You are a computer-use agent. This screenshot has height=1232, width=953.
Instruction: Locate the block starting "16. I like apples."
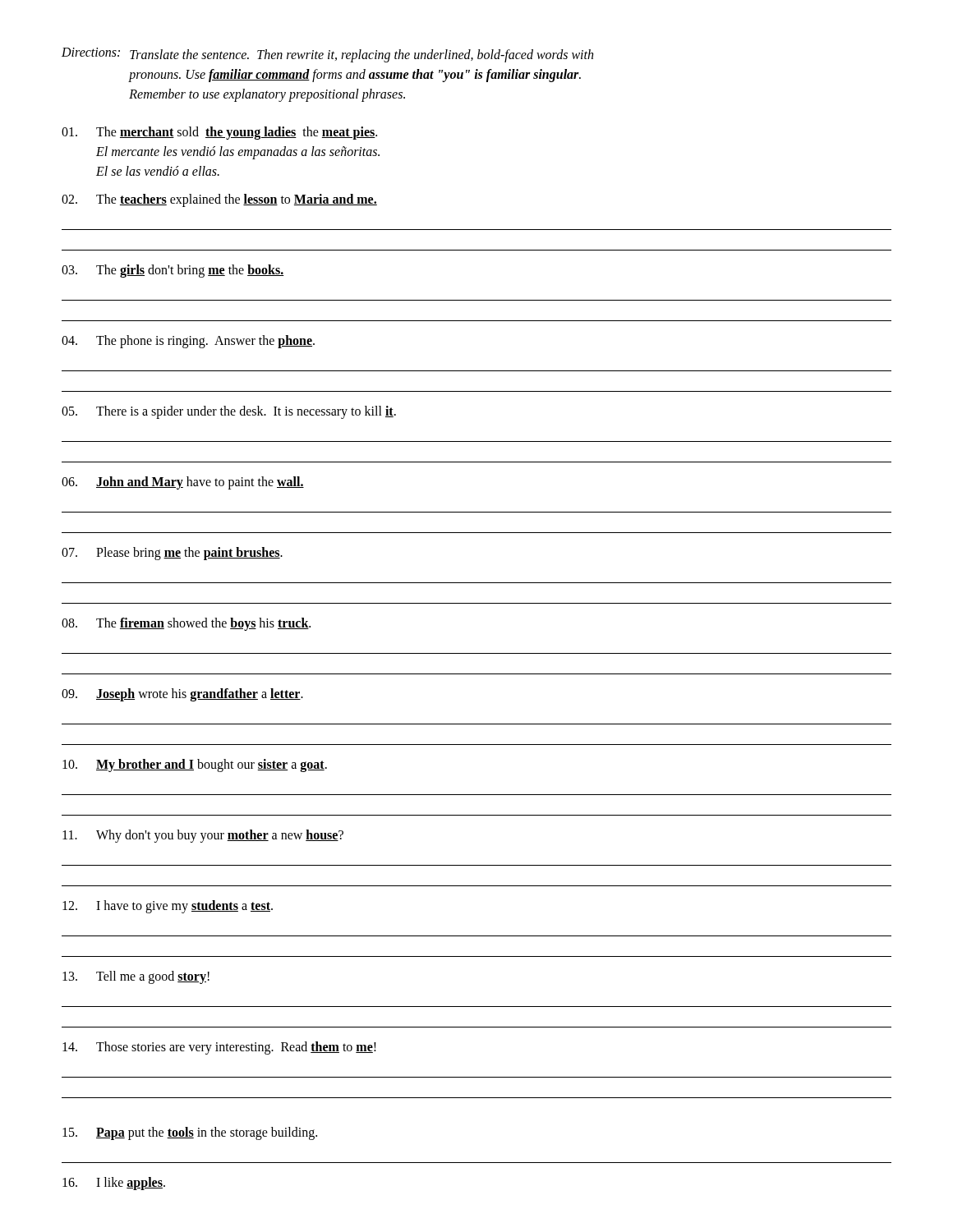[x=114, y=1184]
